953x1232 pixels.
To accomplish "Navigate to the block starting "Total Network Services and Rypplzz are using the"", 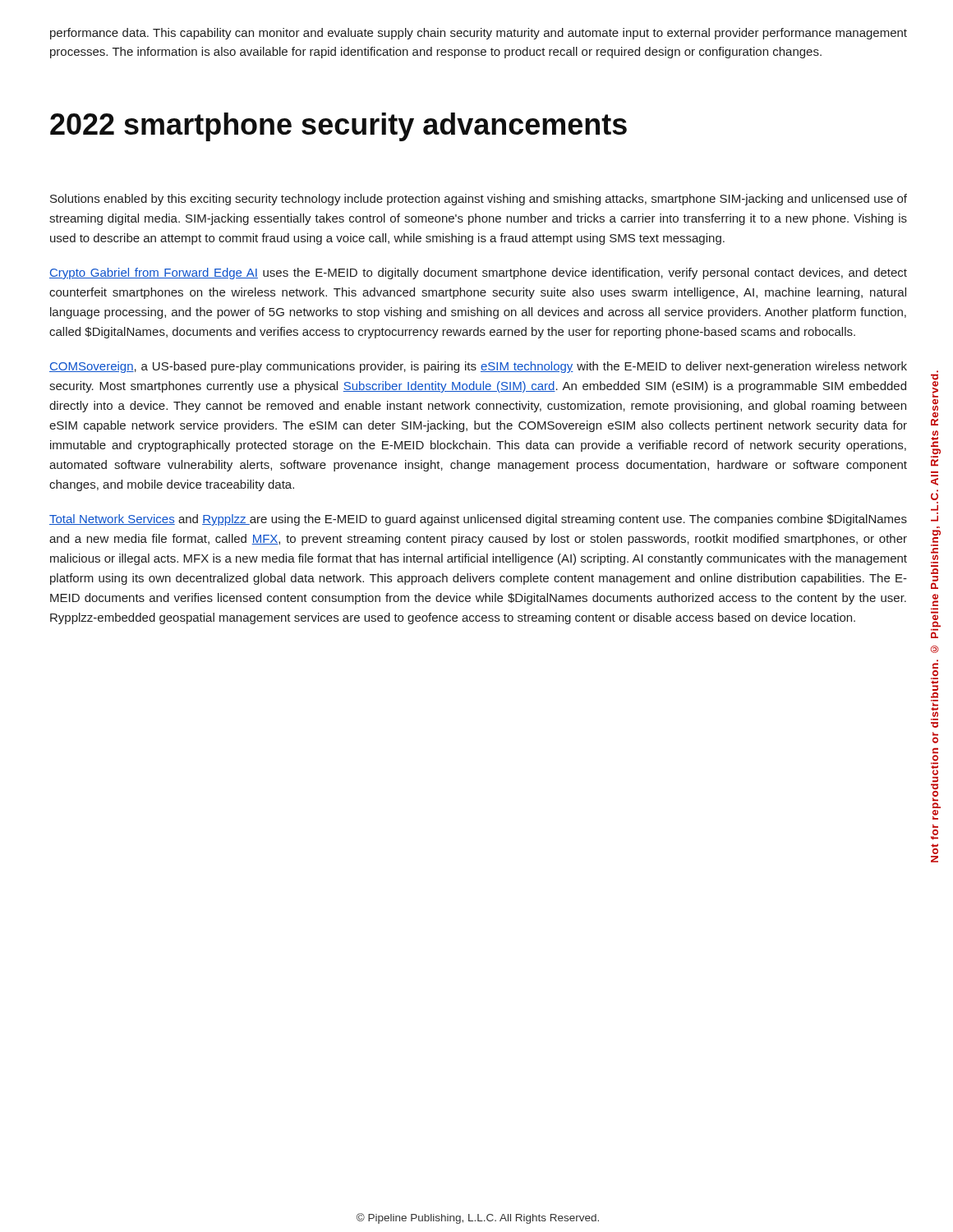I will point(478,568).
